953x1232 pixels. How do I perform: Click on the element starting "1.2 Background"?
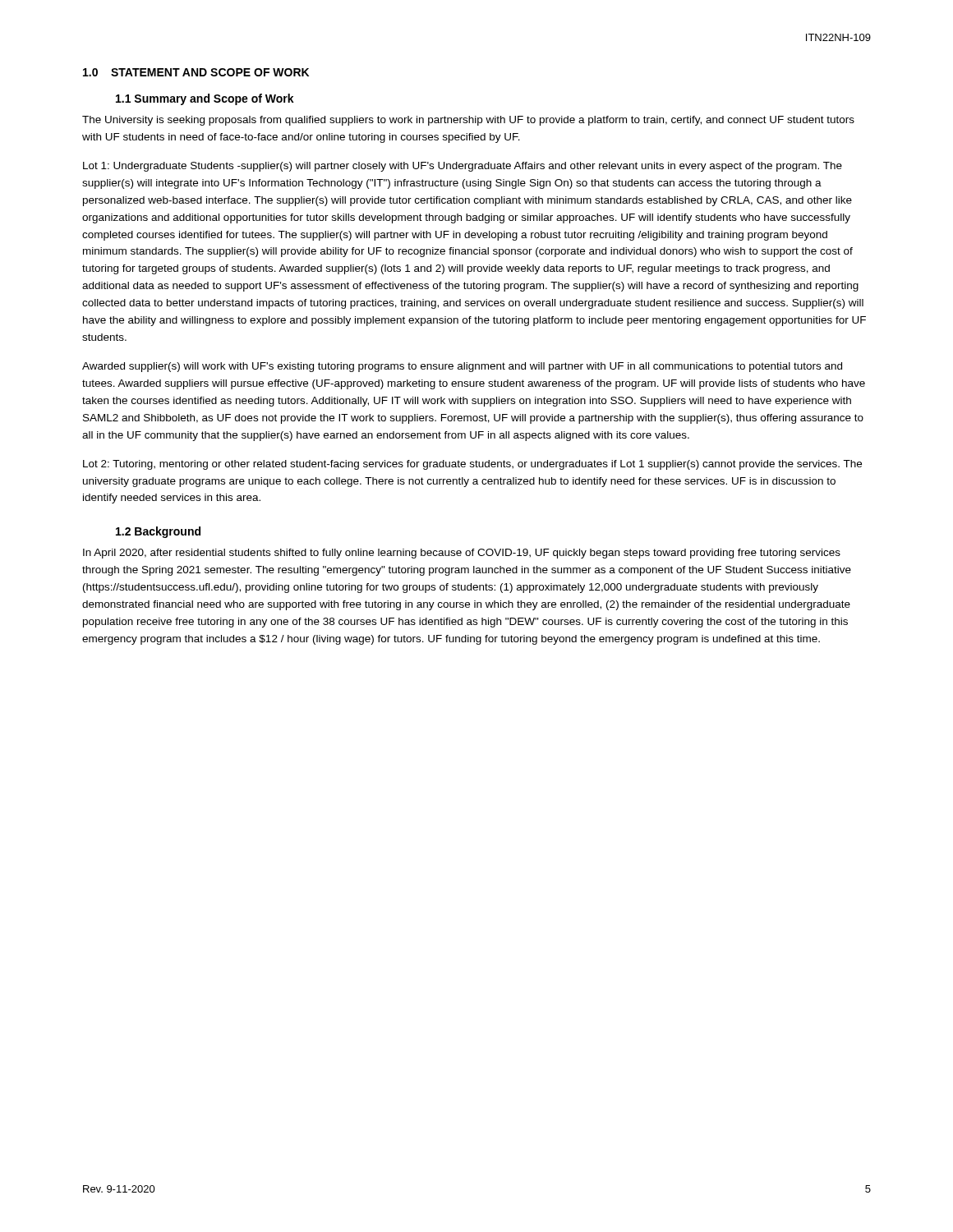coord(158,532)
